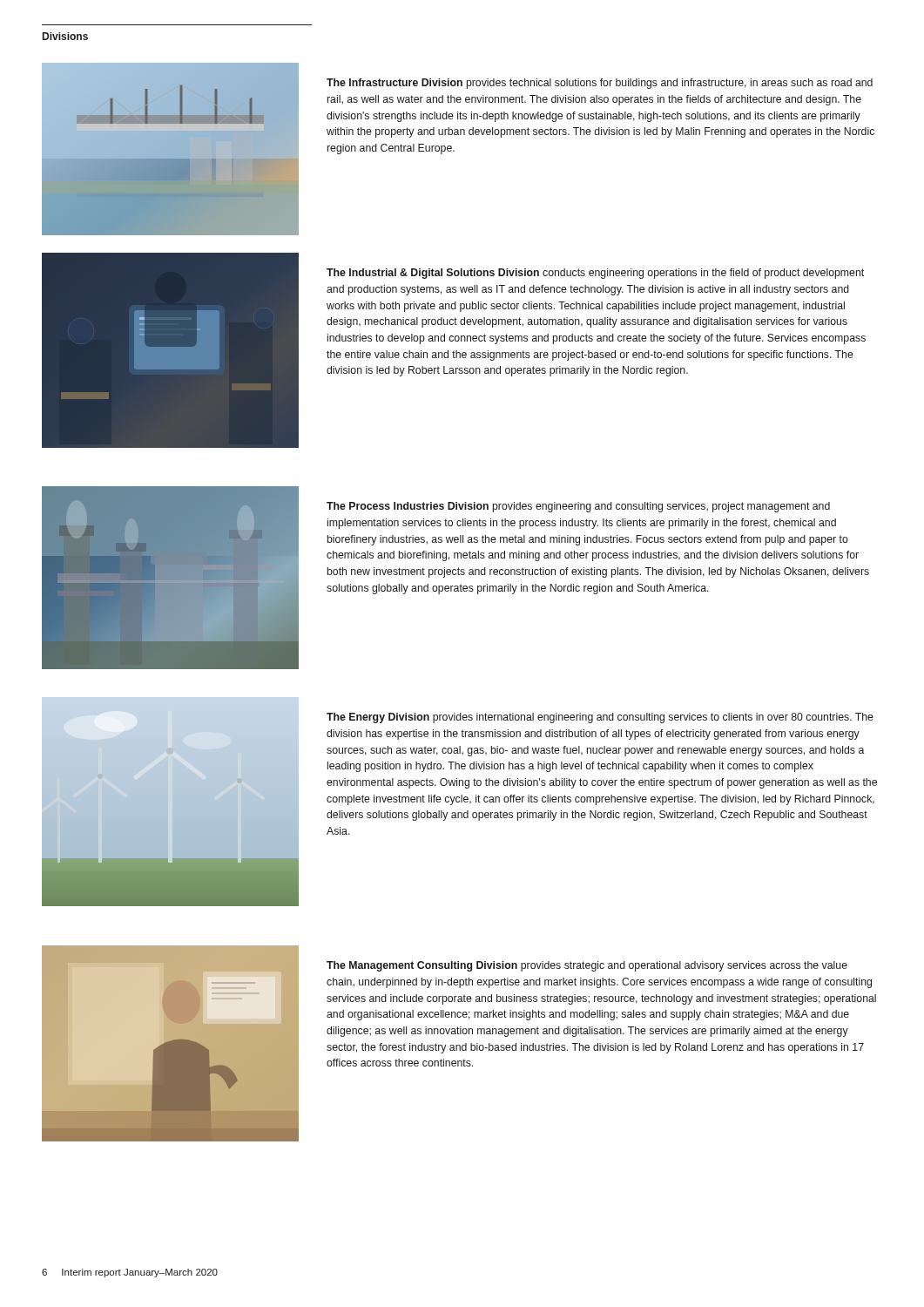Image resolution: width=924 pixels, height=1307 pixels.
Task: Find the text block with the text "The Industrial & Digital Solutions"
Action: [602, 322]
